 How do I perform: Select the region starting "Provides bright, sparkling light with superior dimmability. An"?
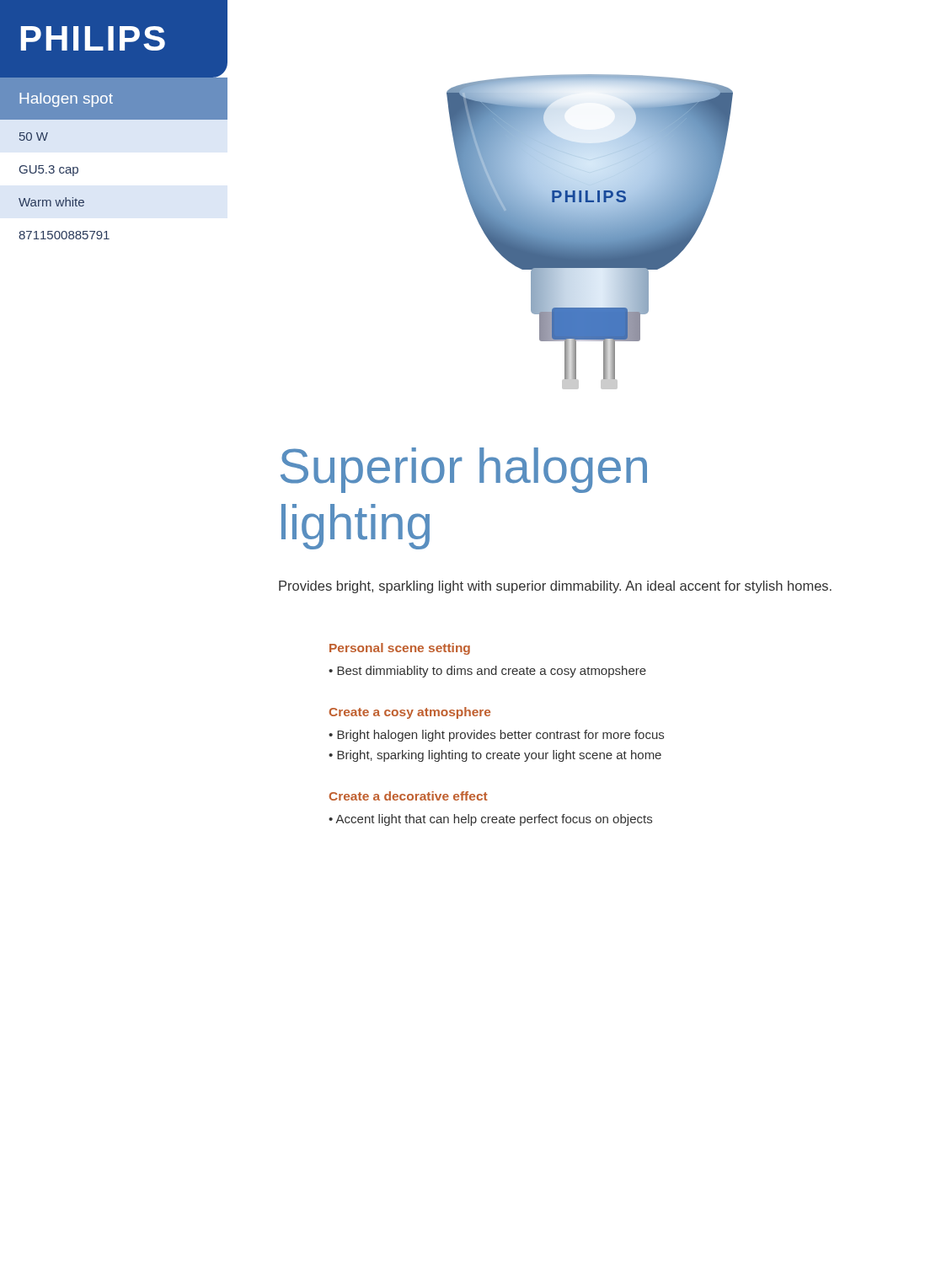pyautogui.click(x=555, y=586)
